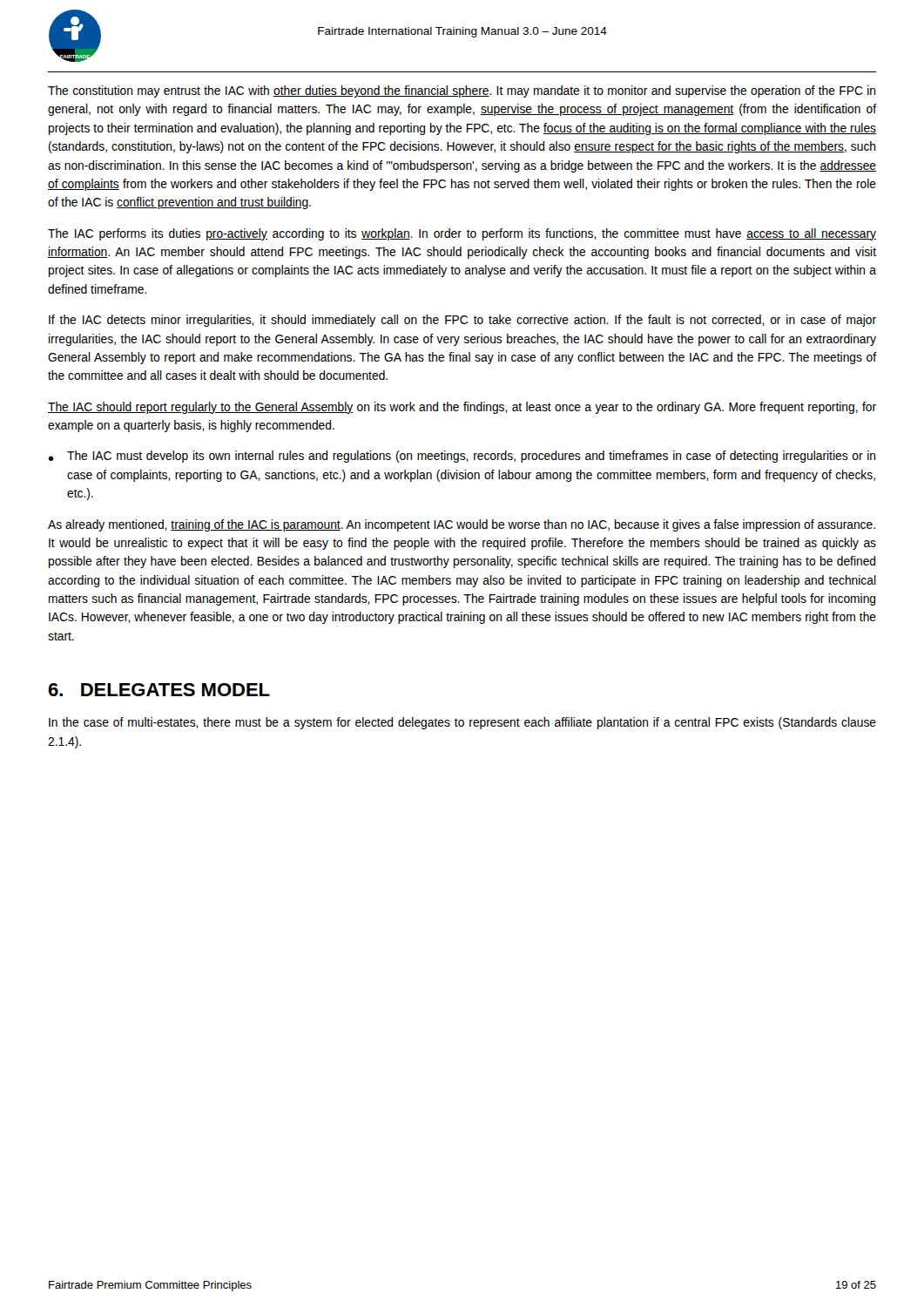Navigate to the text block starting "The constitution may entrust the IAC with"

pos(462,147)
